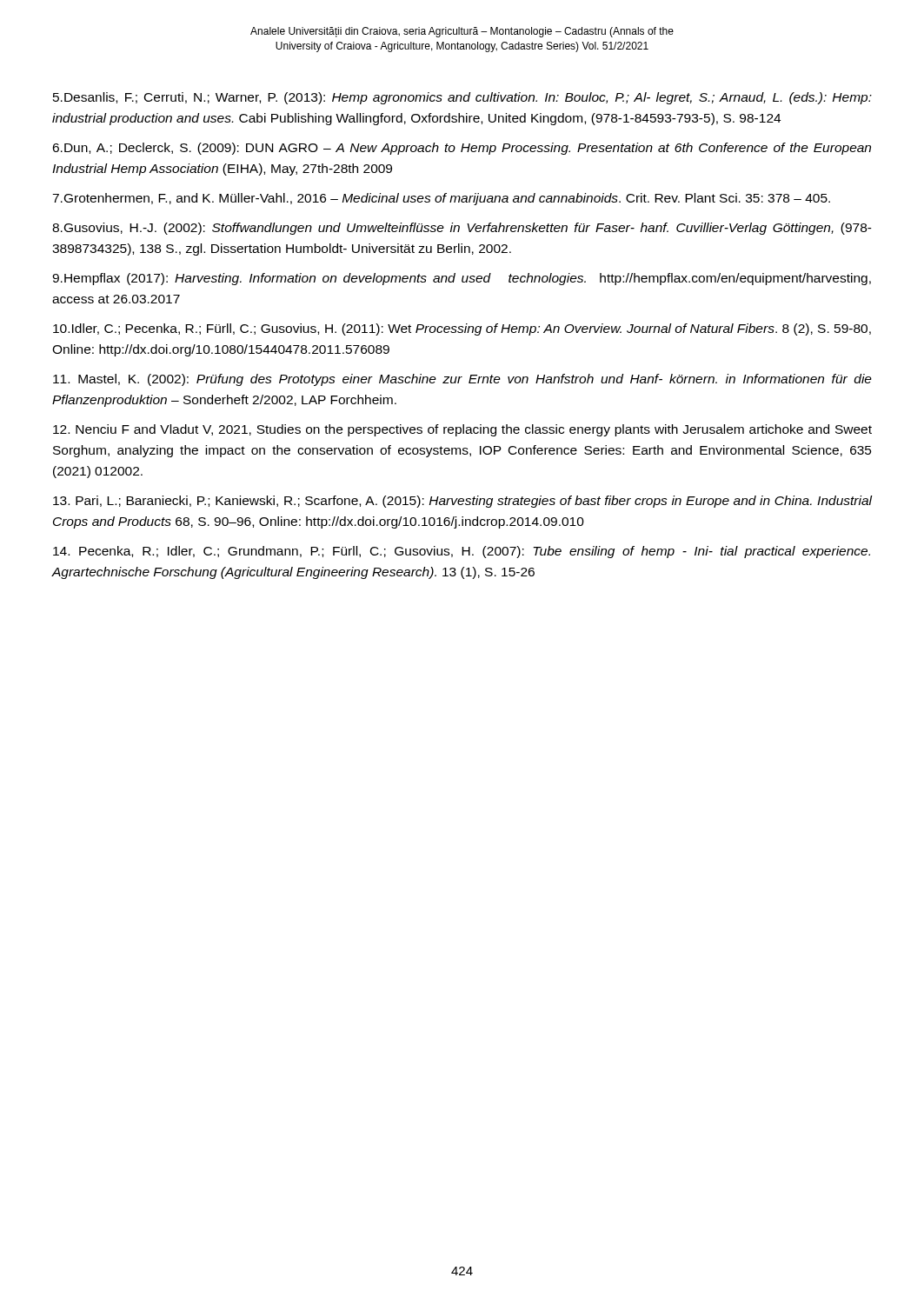Find the text block starting "9.Hempflax (2017): Harvesting."

click(x=462, y=288)
